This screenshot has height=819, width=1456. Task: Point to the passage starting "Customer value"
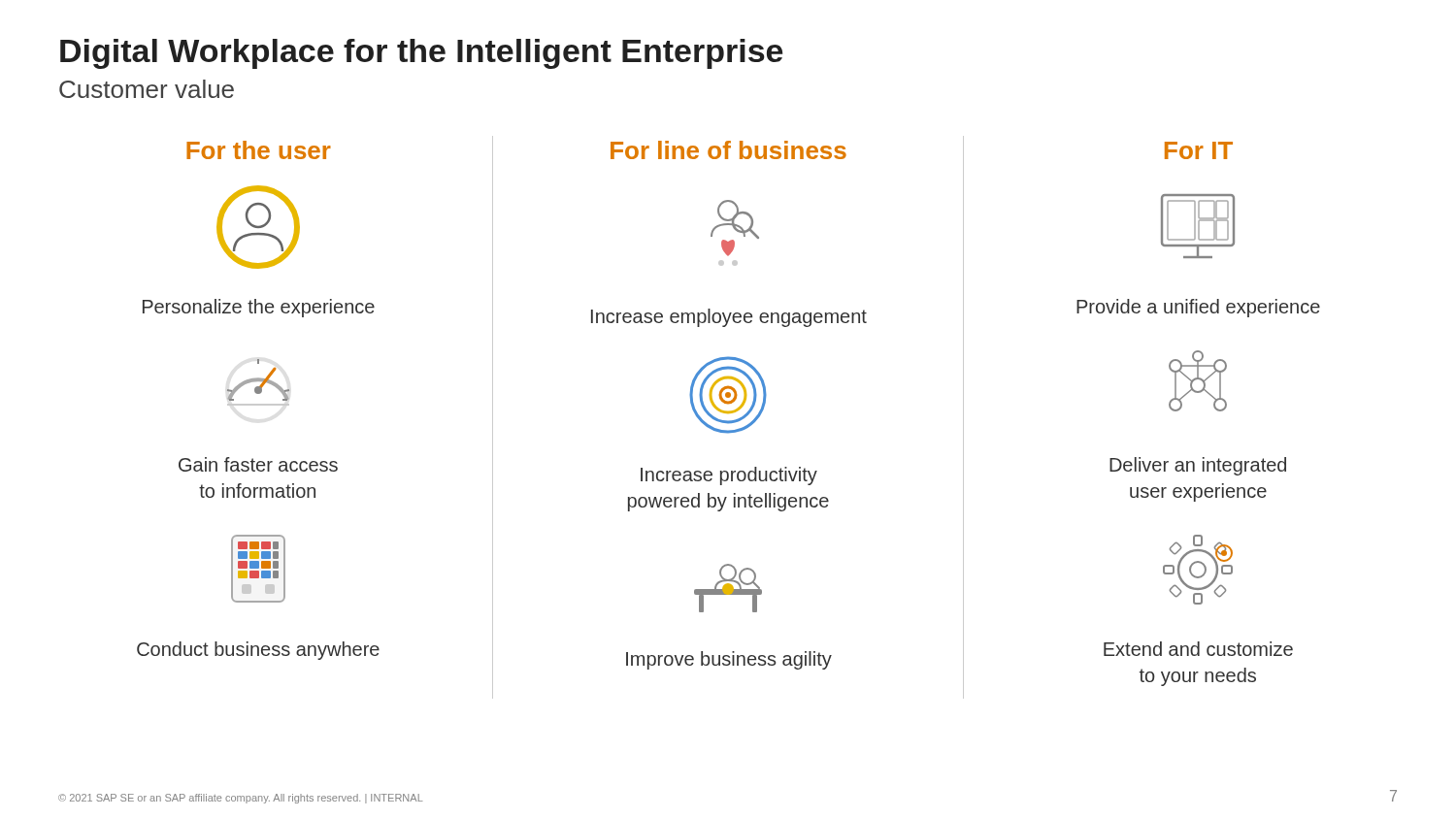pos(147,89)
